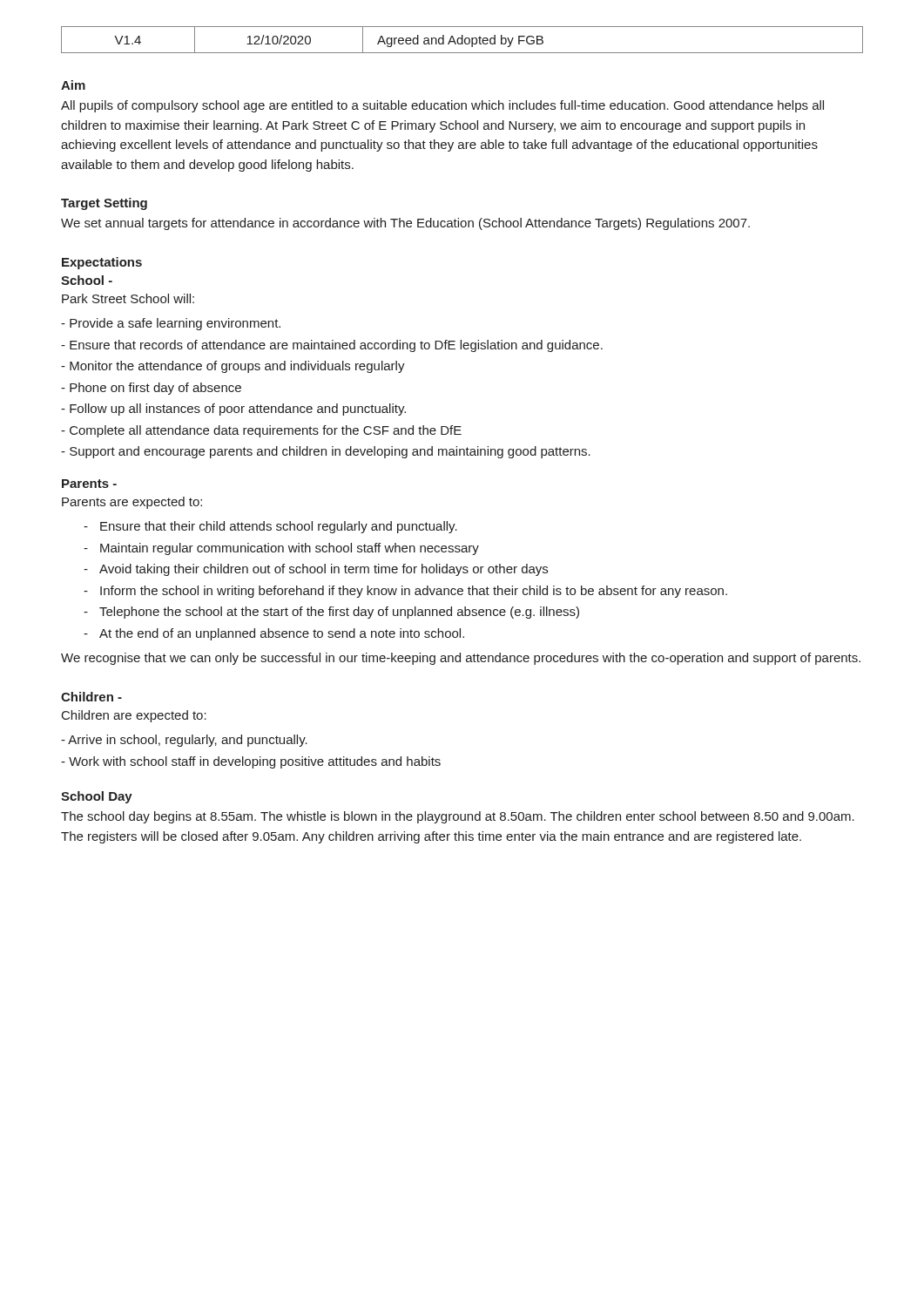
Task: Click on the section header that says "School Day"
Action: pyautogui.click(x=97, y=796)
